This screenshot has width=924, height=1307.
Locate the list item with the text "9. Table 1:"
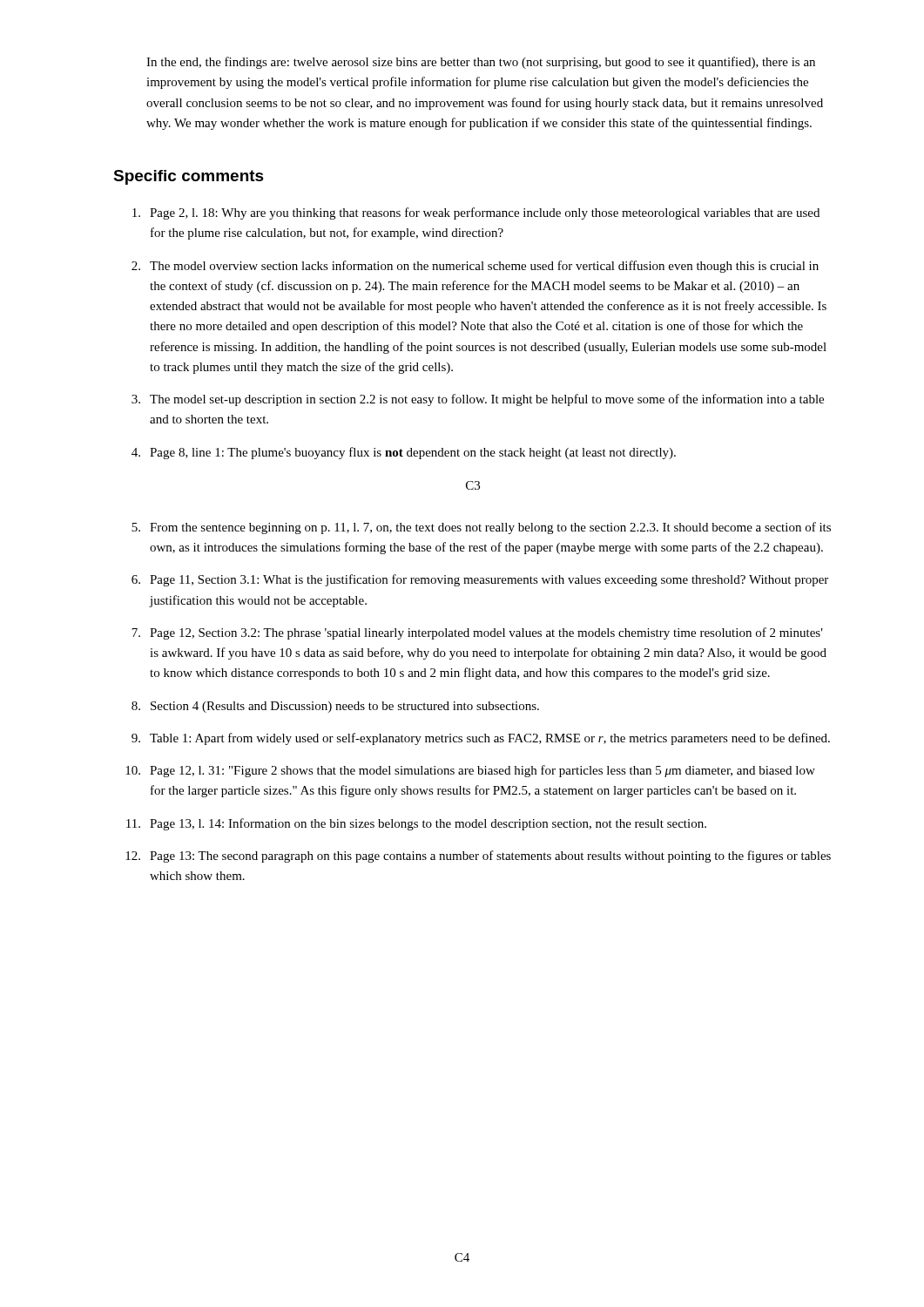click(473, 738)
